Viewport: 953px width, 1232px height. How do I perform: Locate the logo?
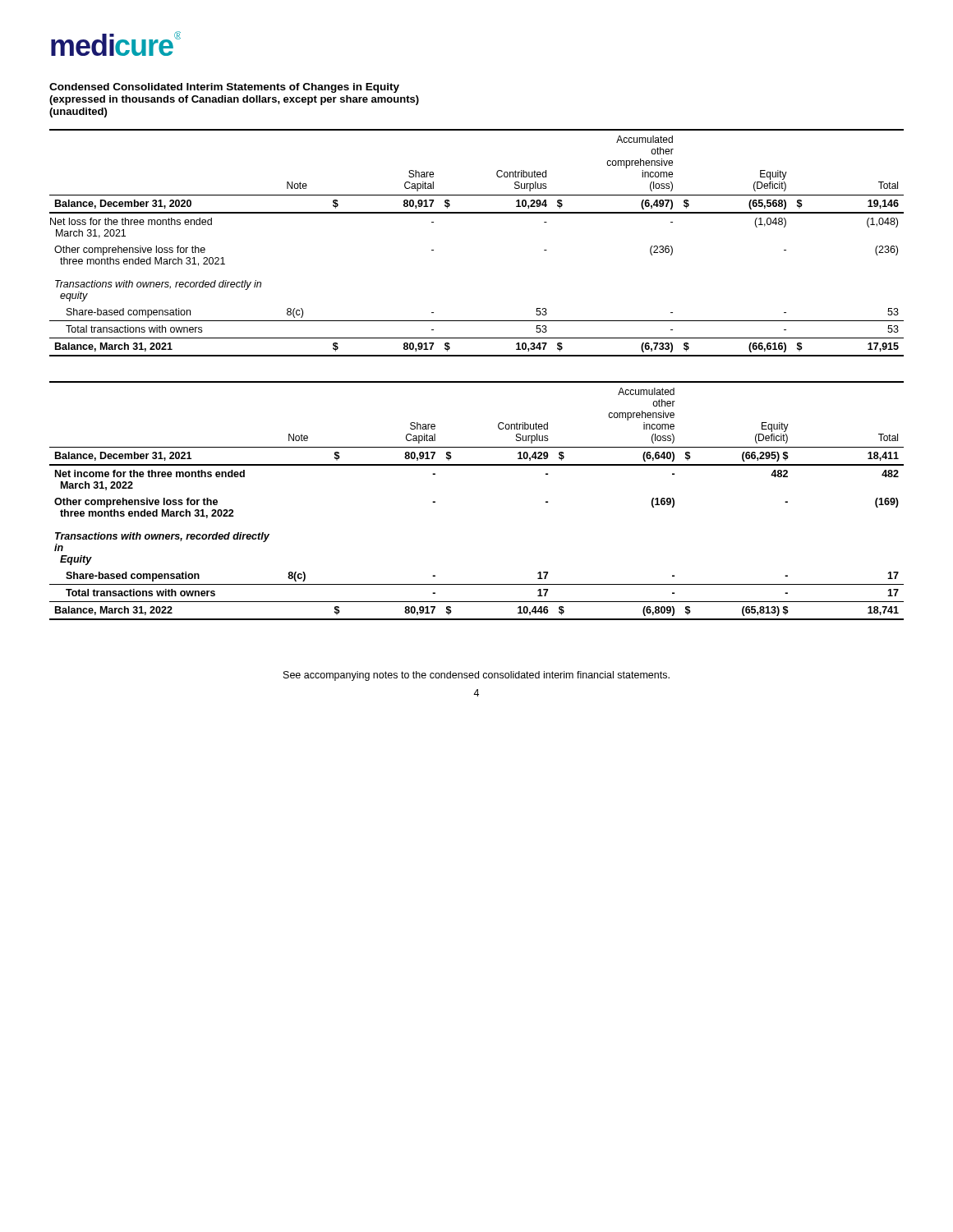tap(476, 45)
